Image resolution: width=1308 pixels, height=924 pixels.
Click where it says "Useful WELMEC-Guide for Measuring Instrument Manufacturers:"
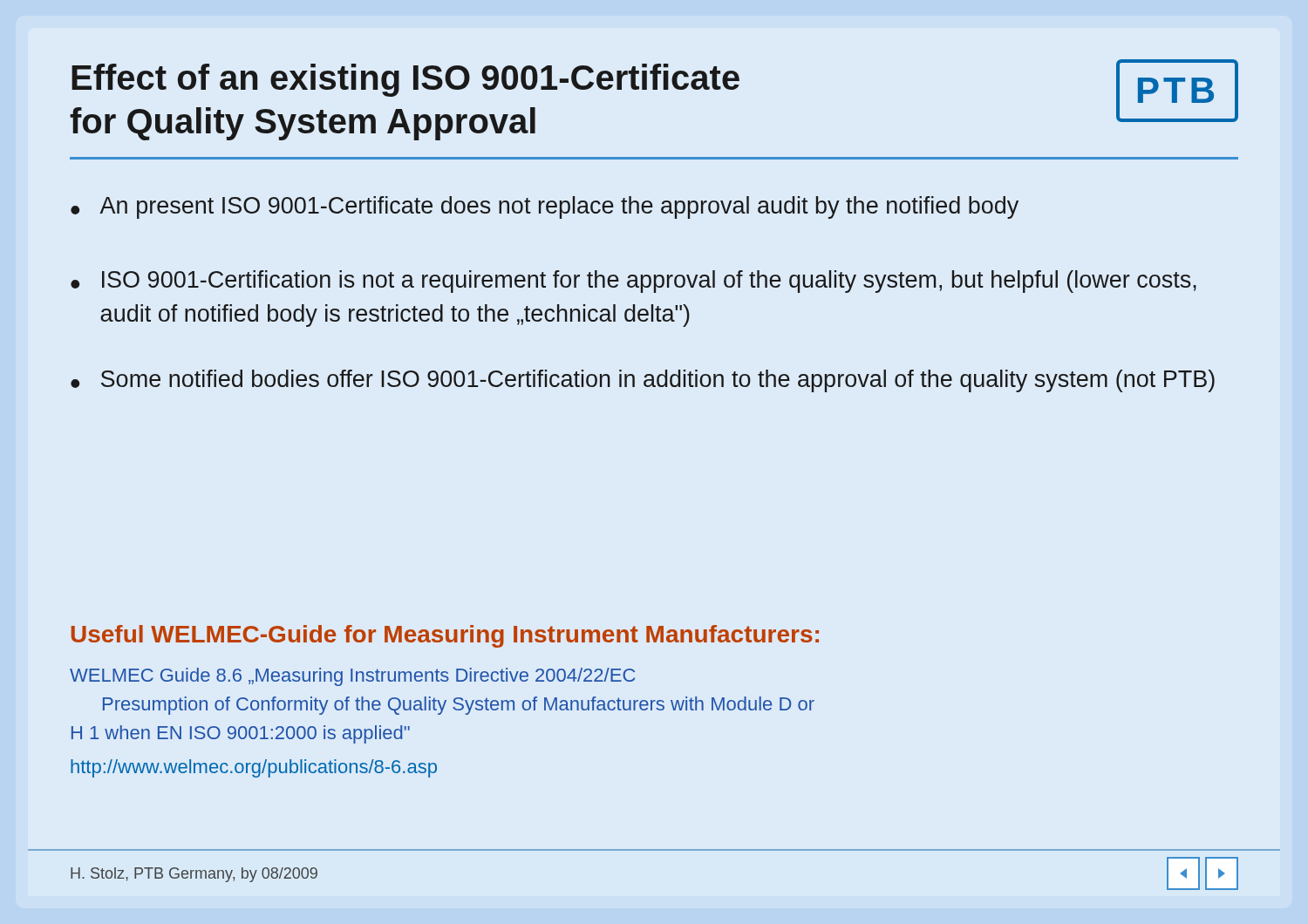(446, 634)
